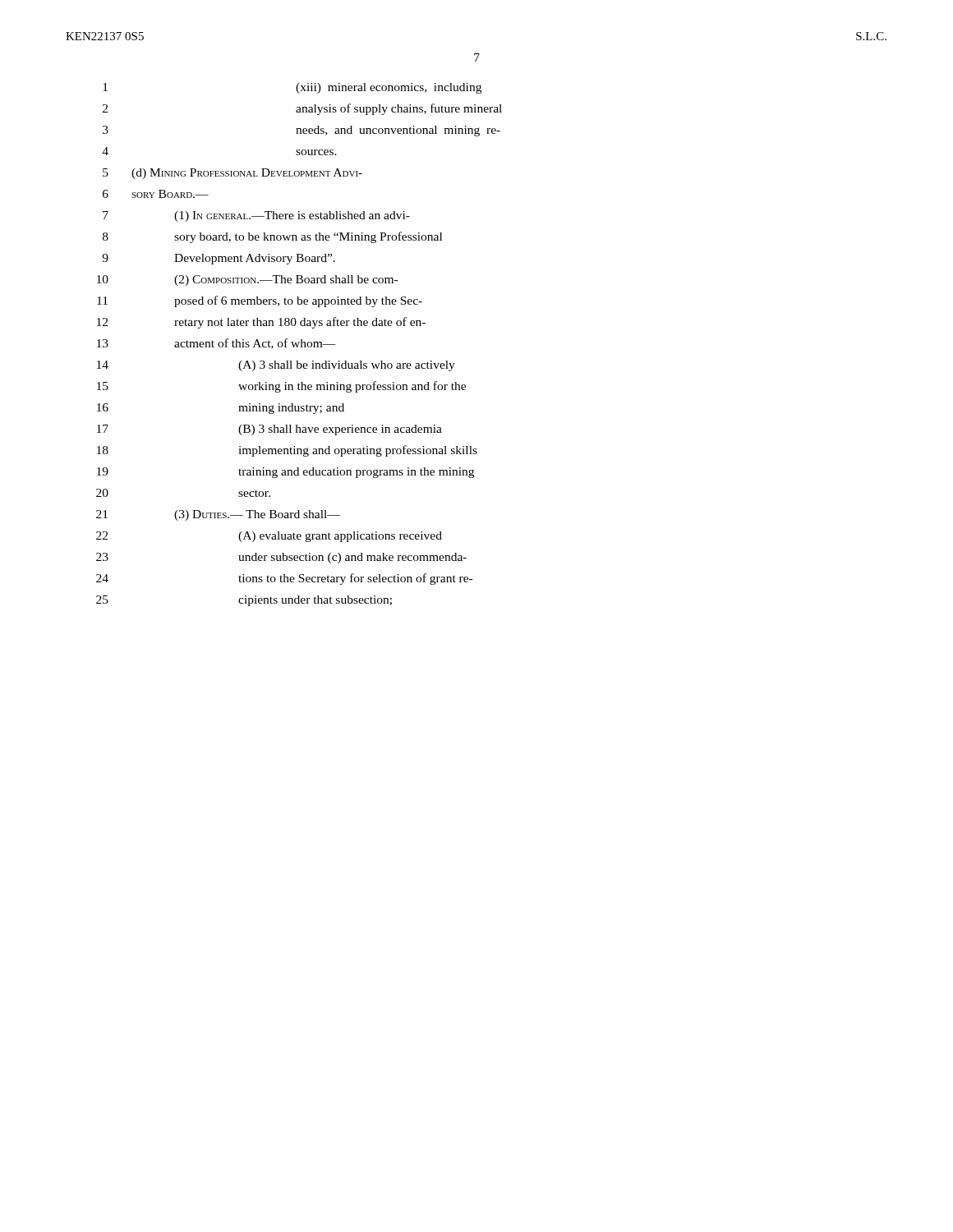Viewport: 953px width, 1232px height.
Task: Locate the list item containing "8 sory board, to"
Action: coord(272,237)
